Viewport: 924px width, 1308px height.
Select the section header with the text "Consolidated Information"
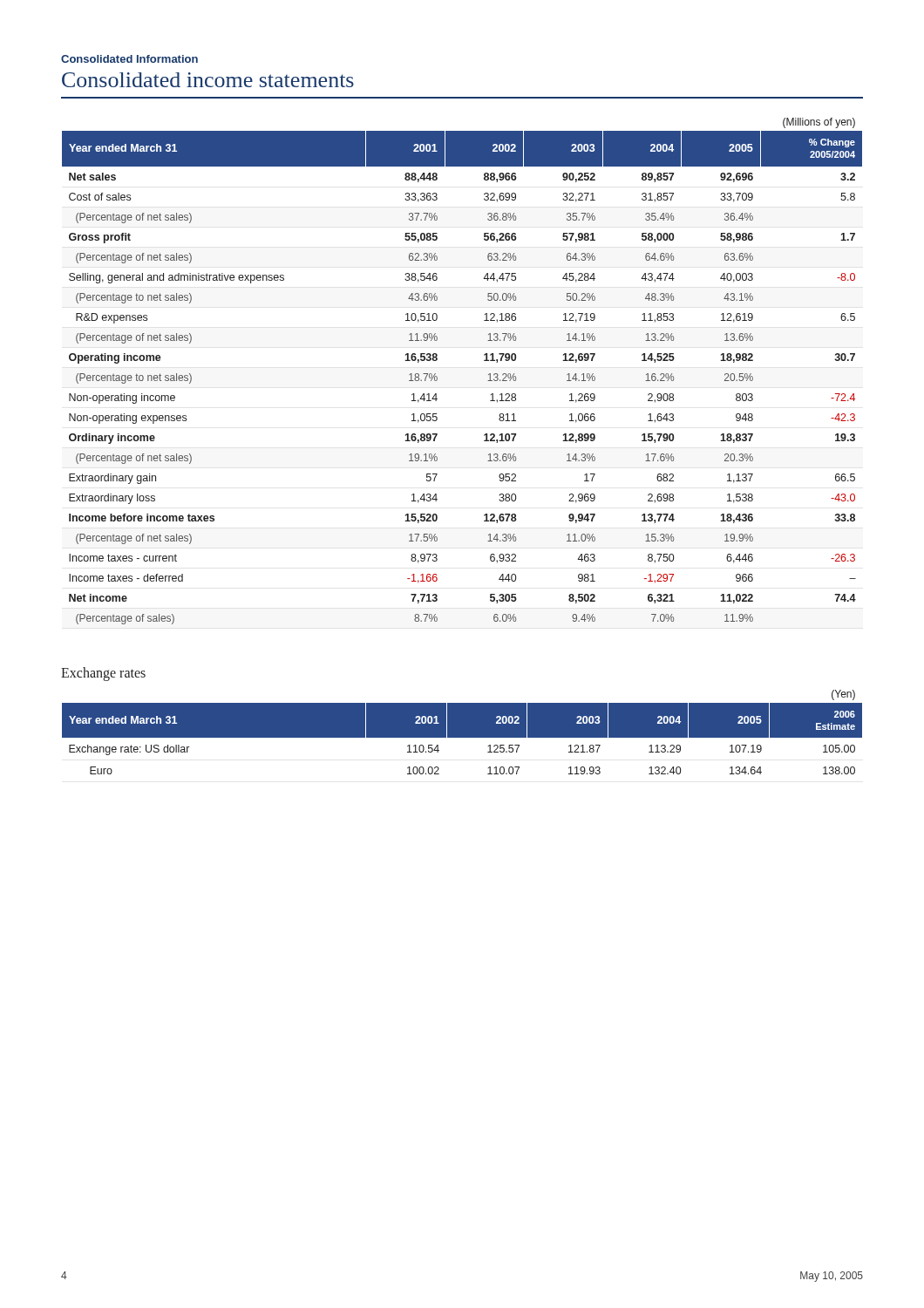[130, 59]
